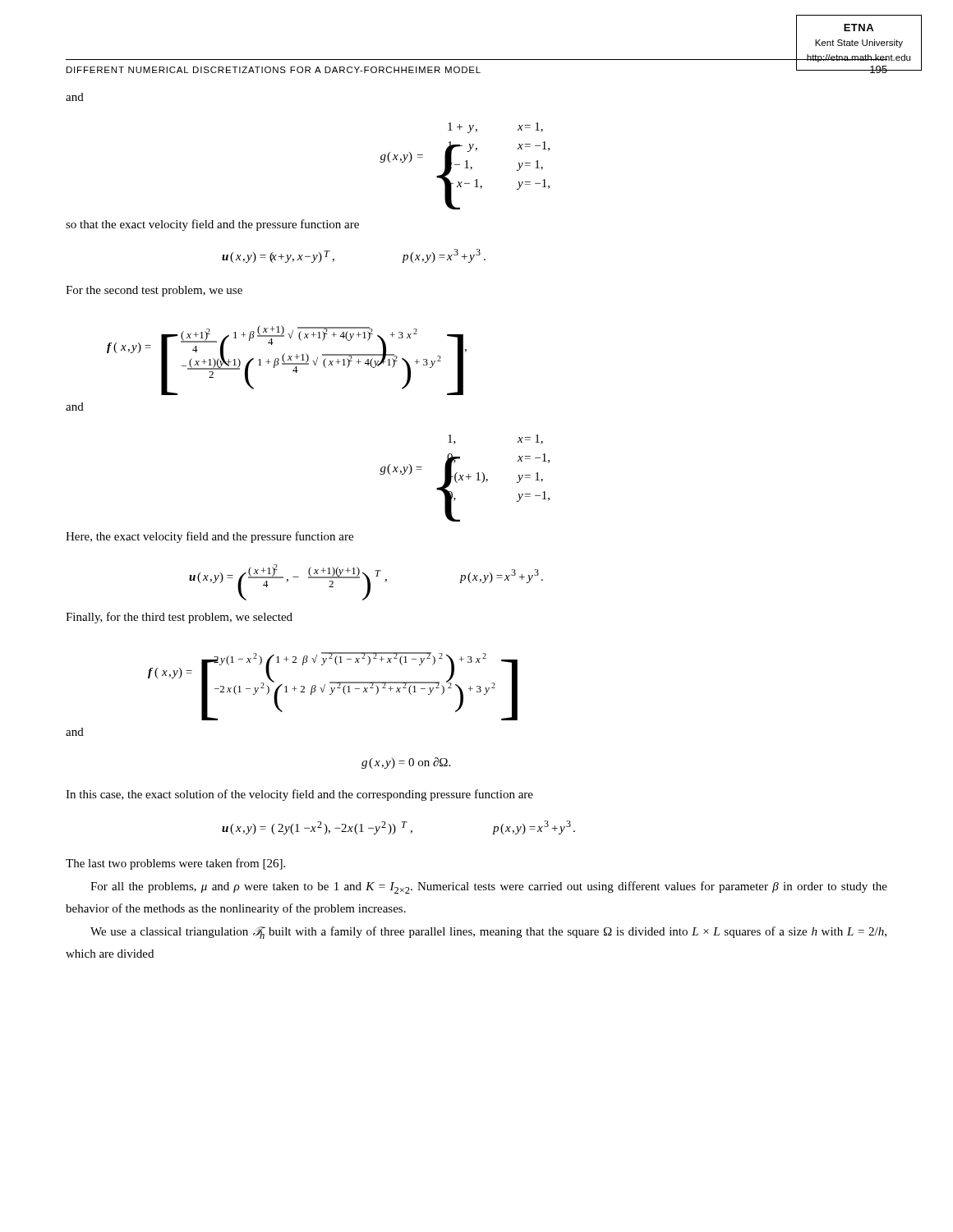Point to the passage starting "For all the"
This screenshot has height=1232, width=953.
point(476,897)
